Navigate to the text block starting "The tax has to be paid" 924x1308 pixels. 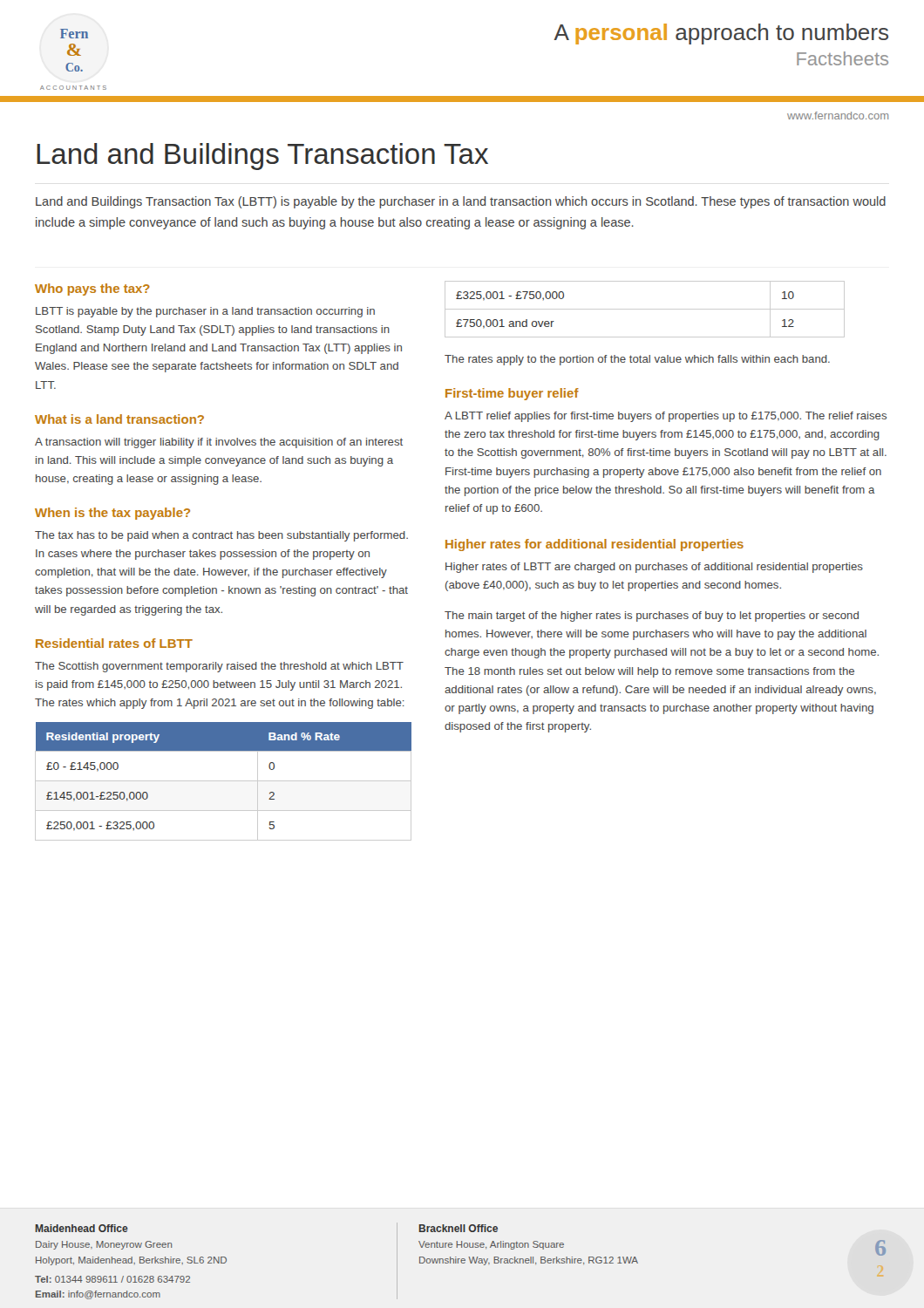click(222, 572)
